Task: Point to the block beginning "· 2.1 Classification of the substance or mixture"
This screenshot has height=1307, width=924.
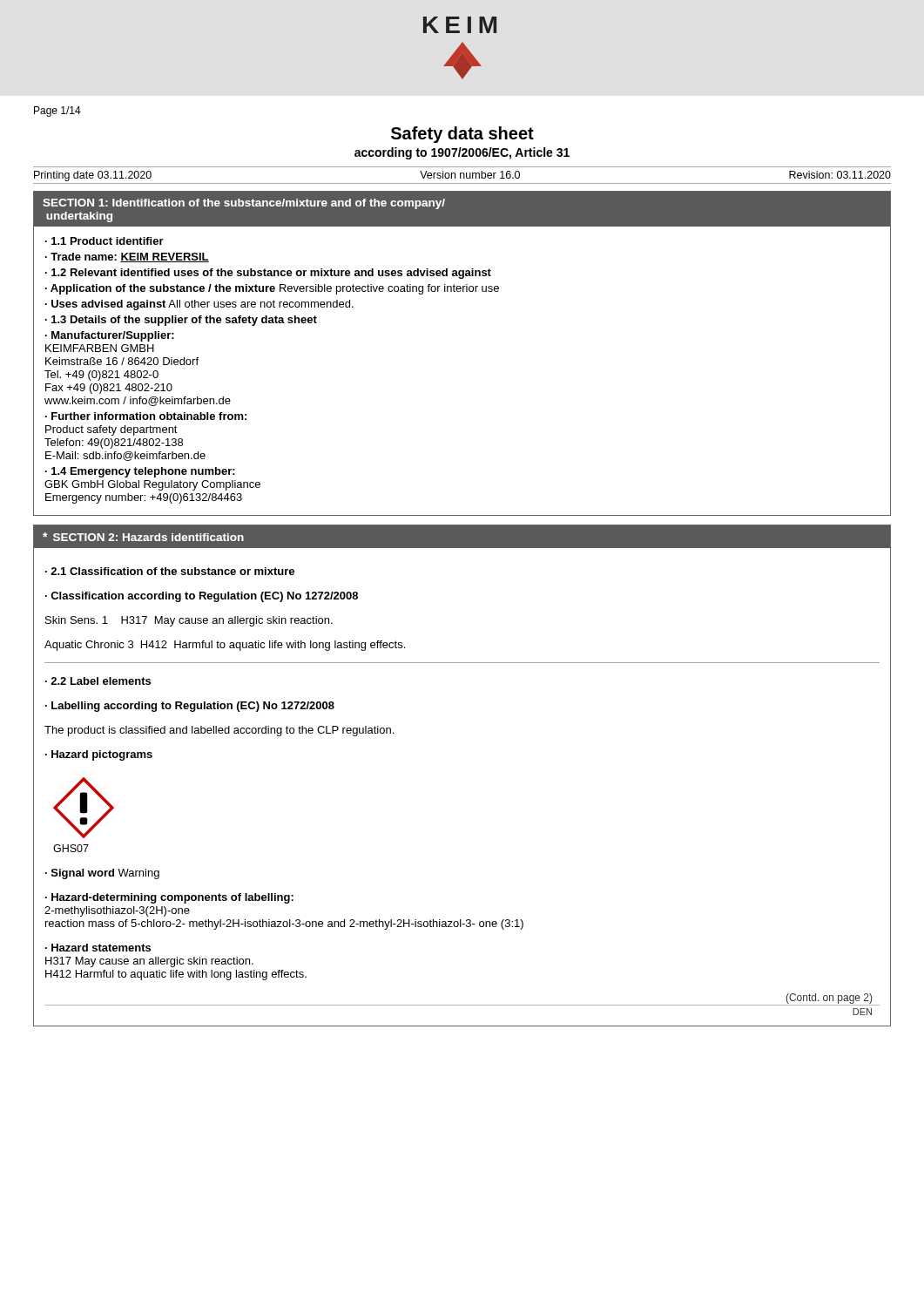Action: tap(170, 571)
